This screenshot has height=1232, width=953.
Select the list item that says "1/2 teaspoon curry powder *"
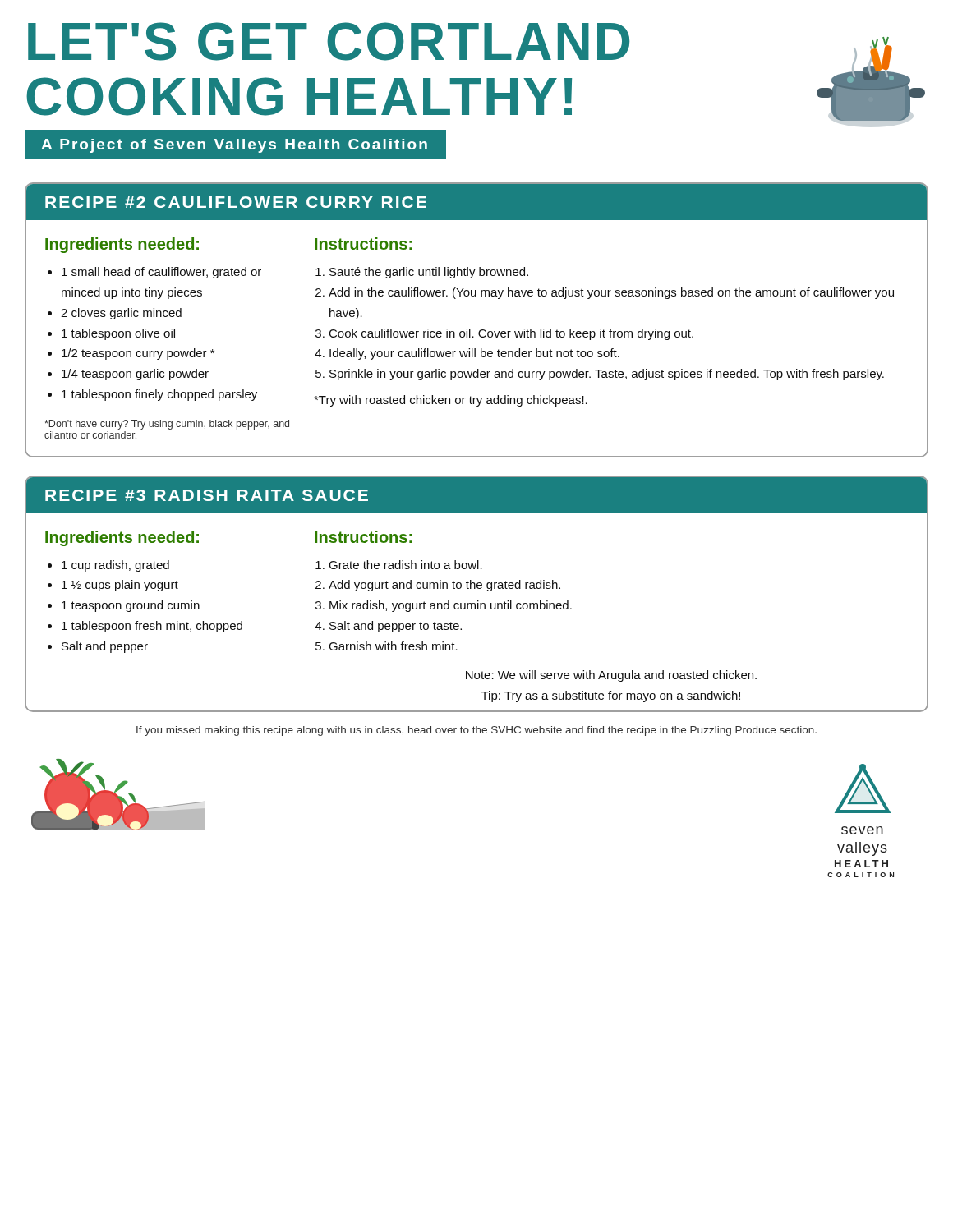[138, 353]
